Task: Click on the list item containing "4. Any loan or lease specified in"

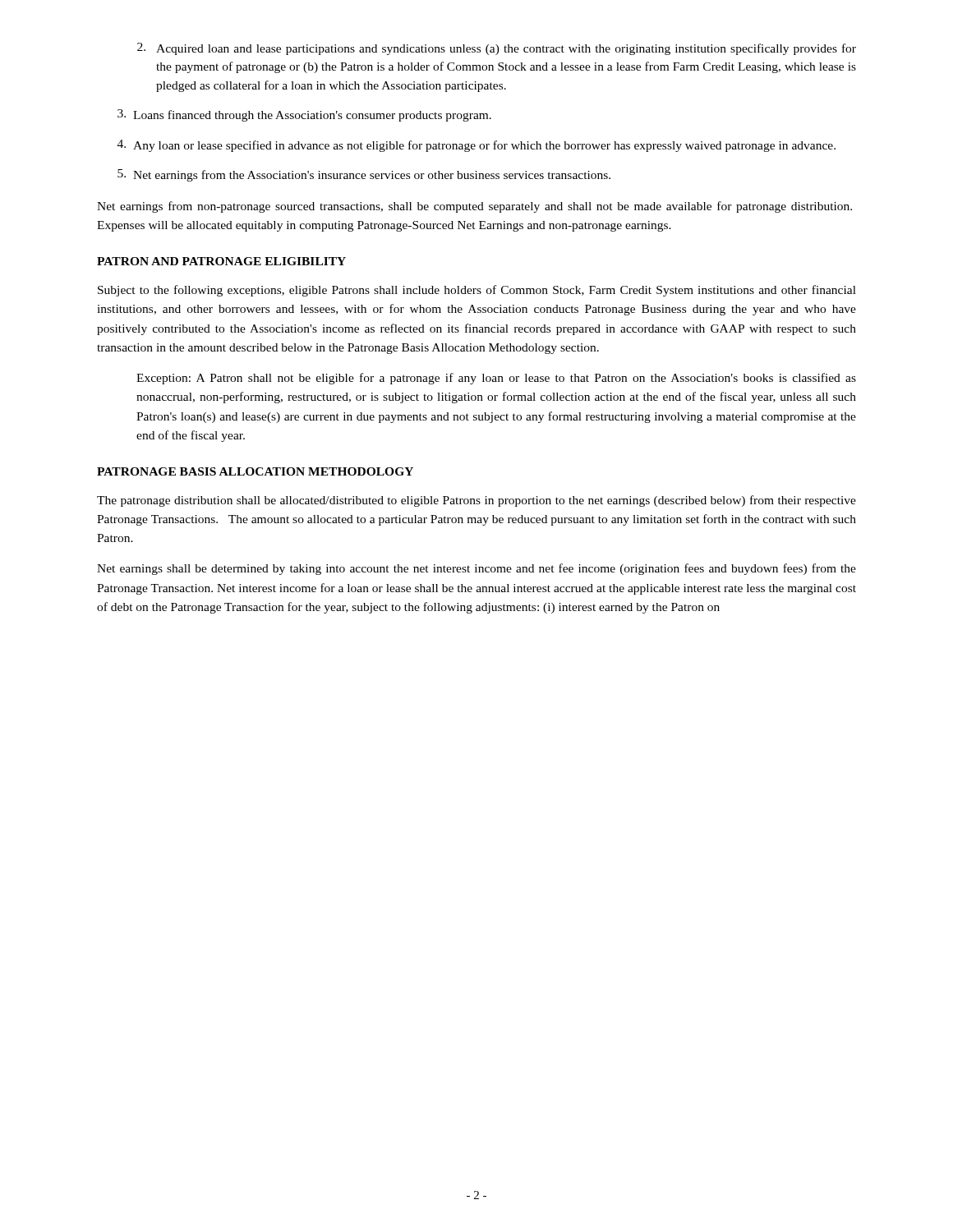Action: [x=476, y=145]
